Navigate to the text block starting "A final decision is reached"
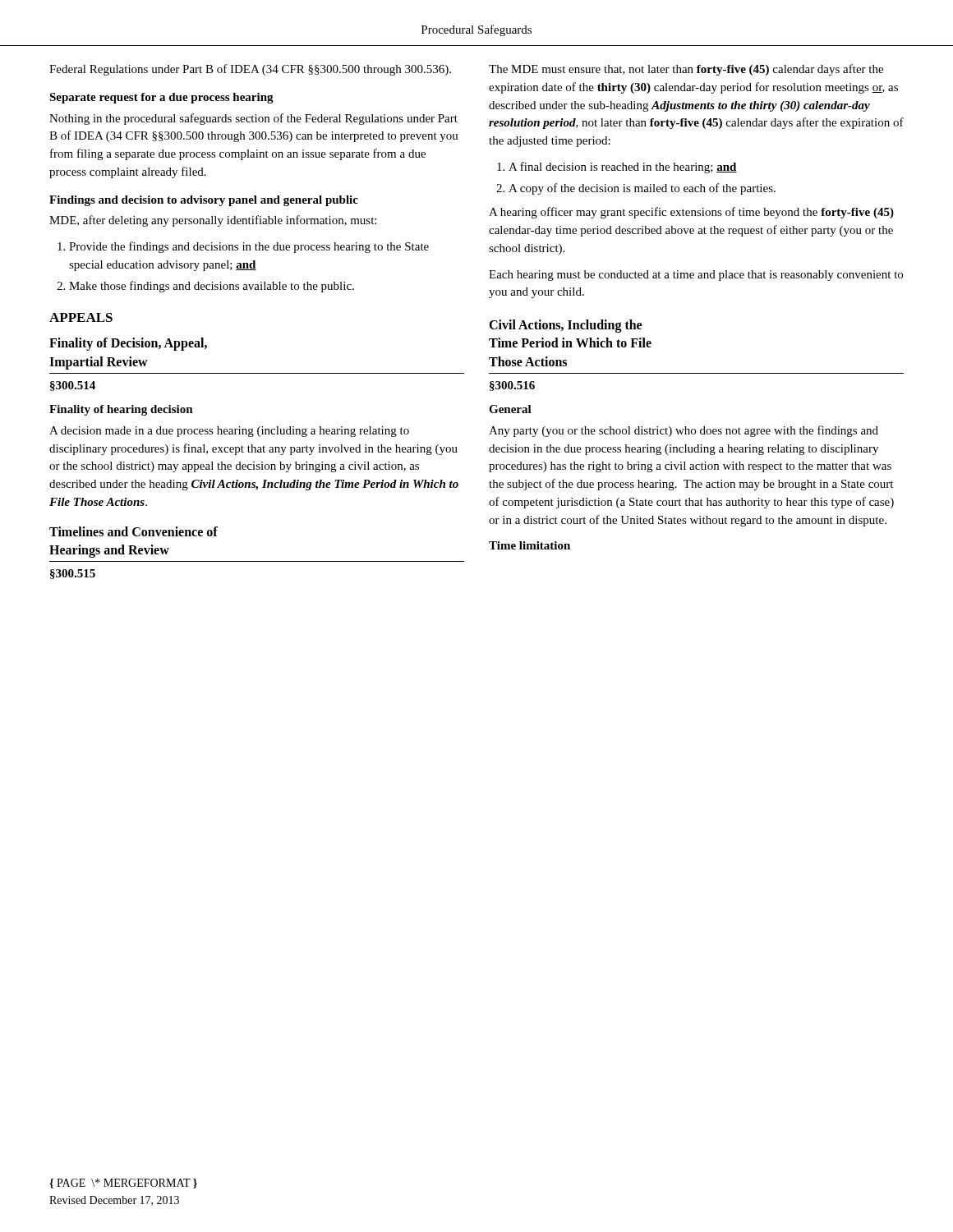 pos(622,167)
